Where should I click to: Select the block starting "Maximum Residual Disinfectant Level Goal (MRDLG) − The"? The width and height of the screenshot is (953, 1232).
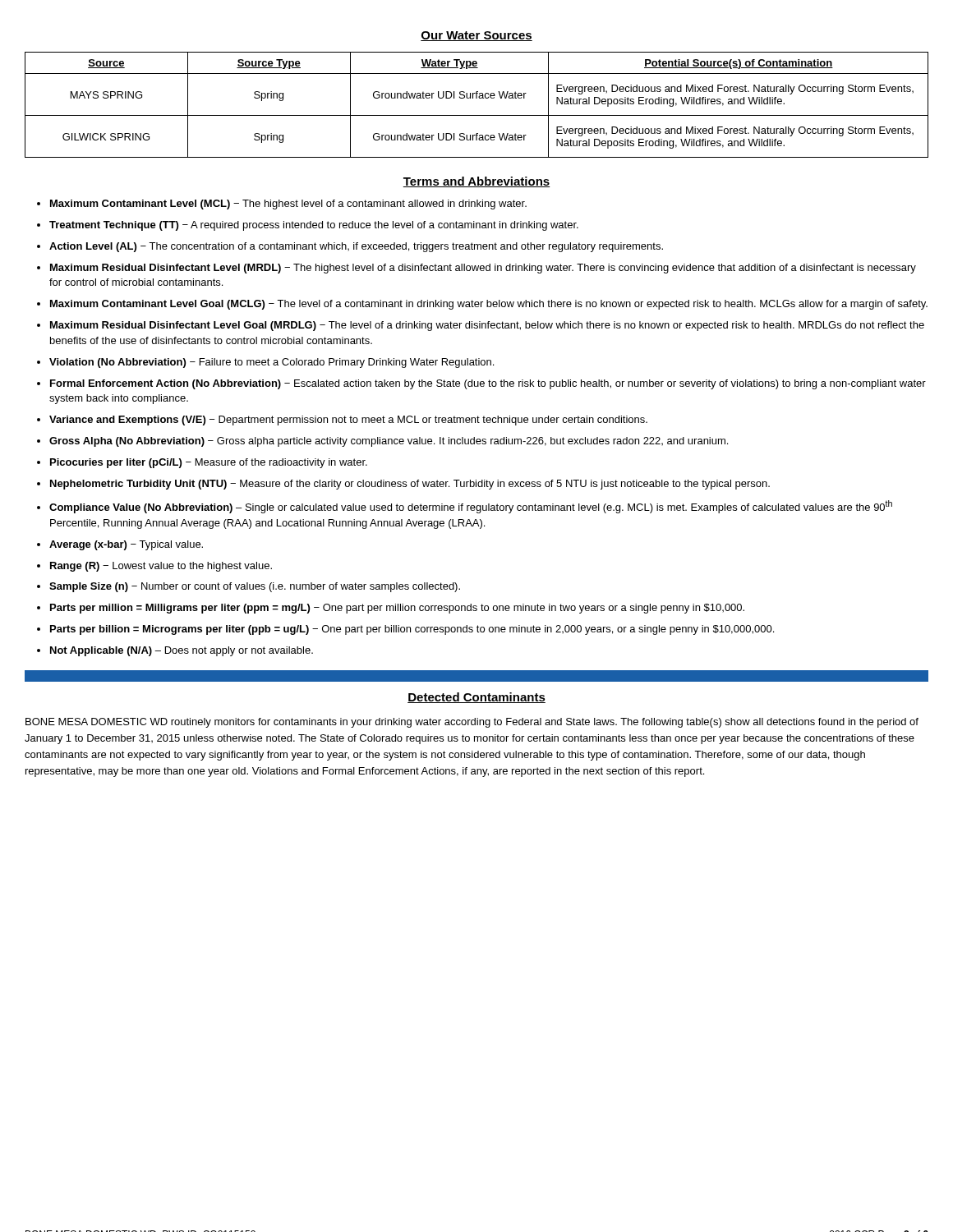tap(487, 333)
